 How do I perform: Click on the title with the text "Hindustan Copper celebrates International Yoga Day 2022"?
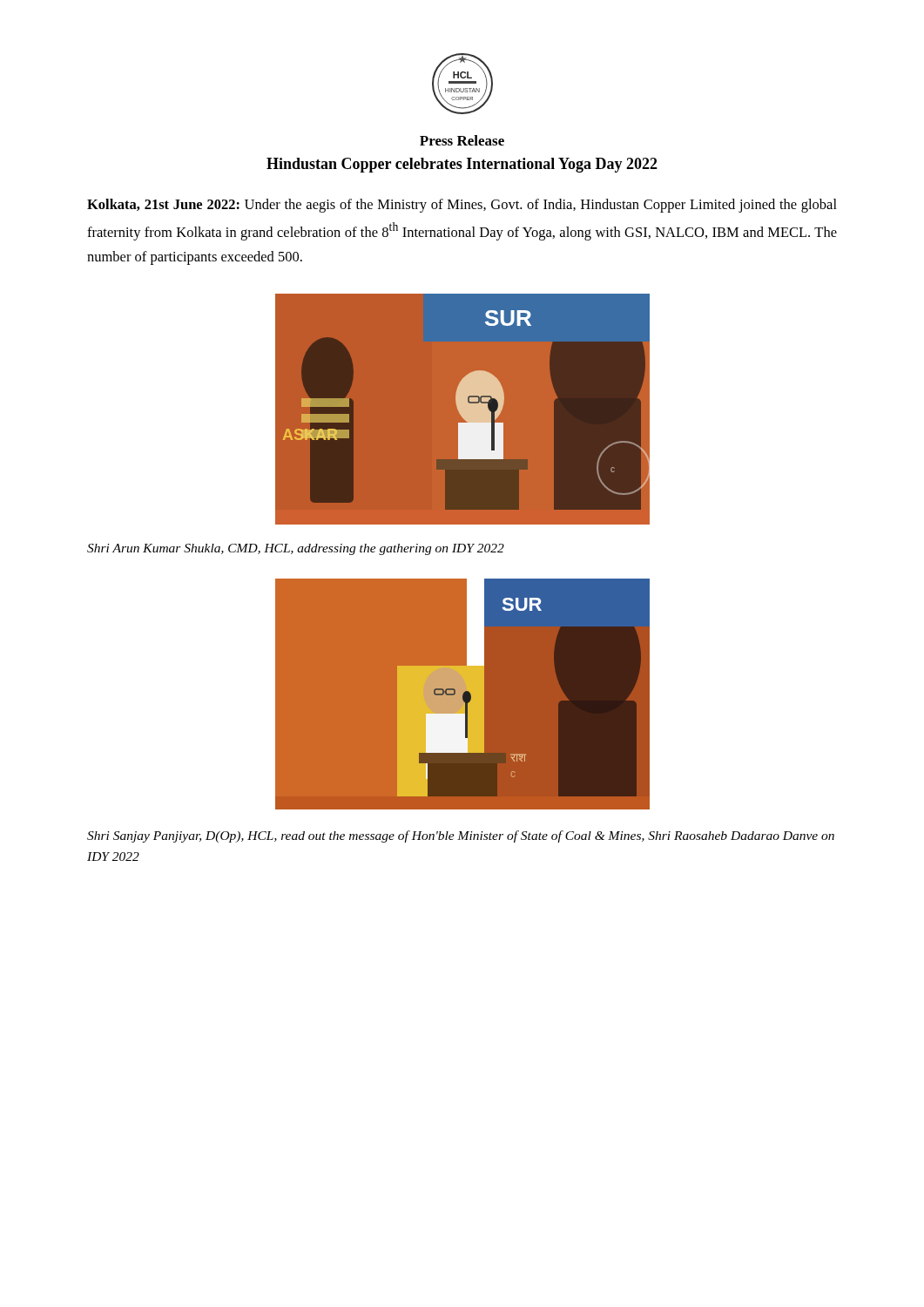[x=462, y=164]
